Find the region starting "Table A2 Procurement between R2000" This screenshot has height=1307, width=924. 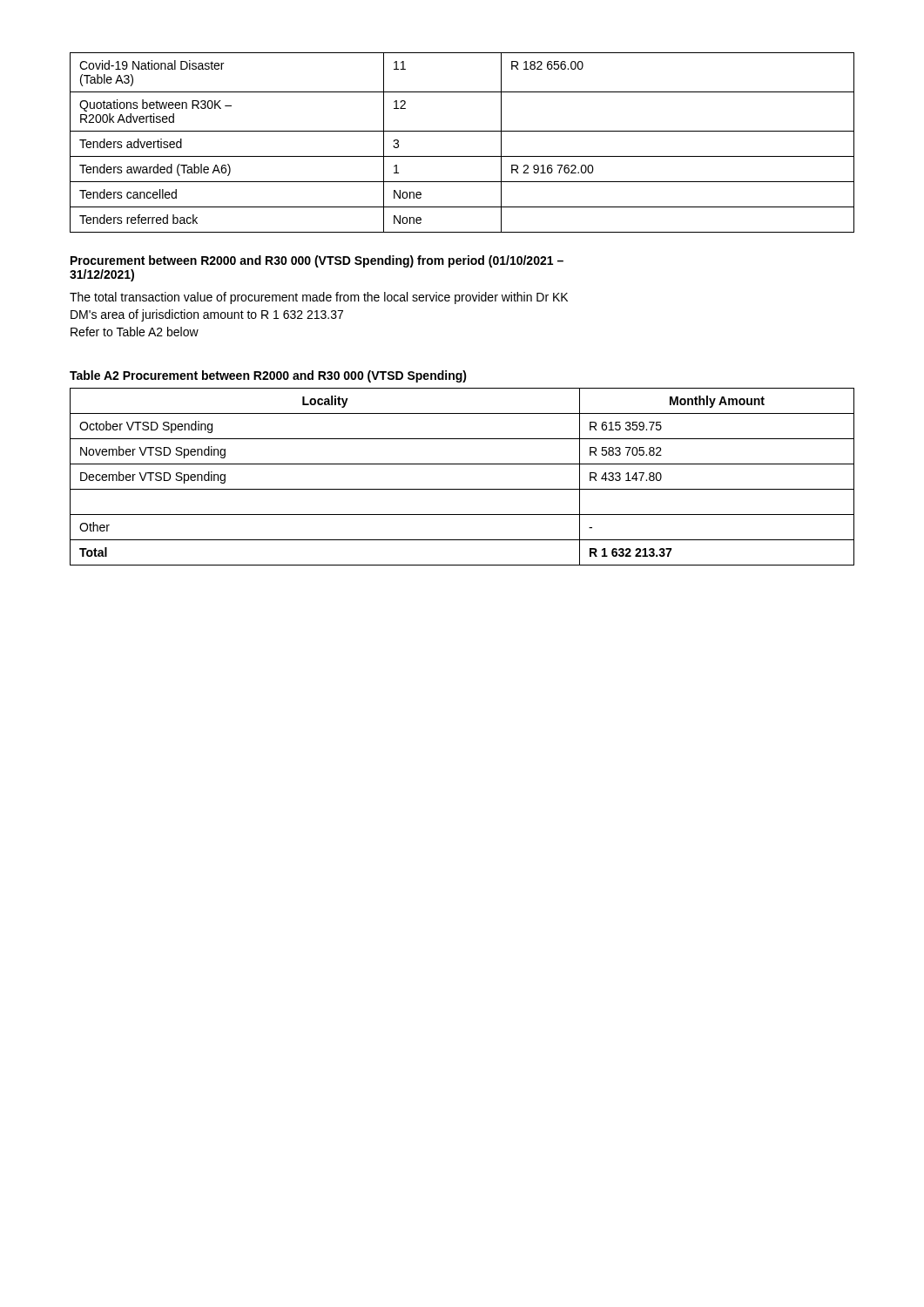click(268, 376)
